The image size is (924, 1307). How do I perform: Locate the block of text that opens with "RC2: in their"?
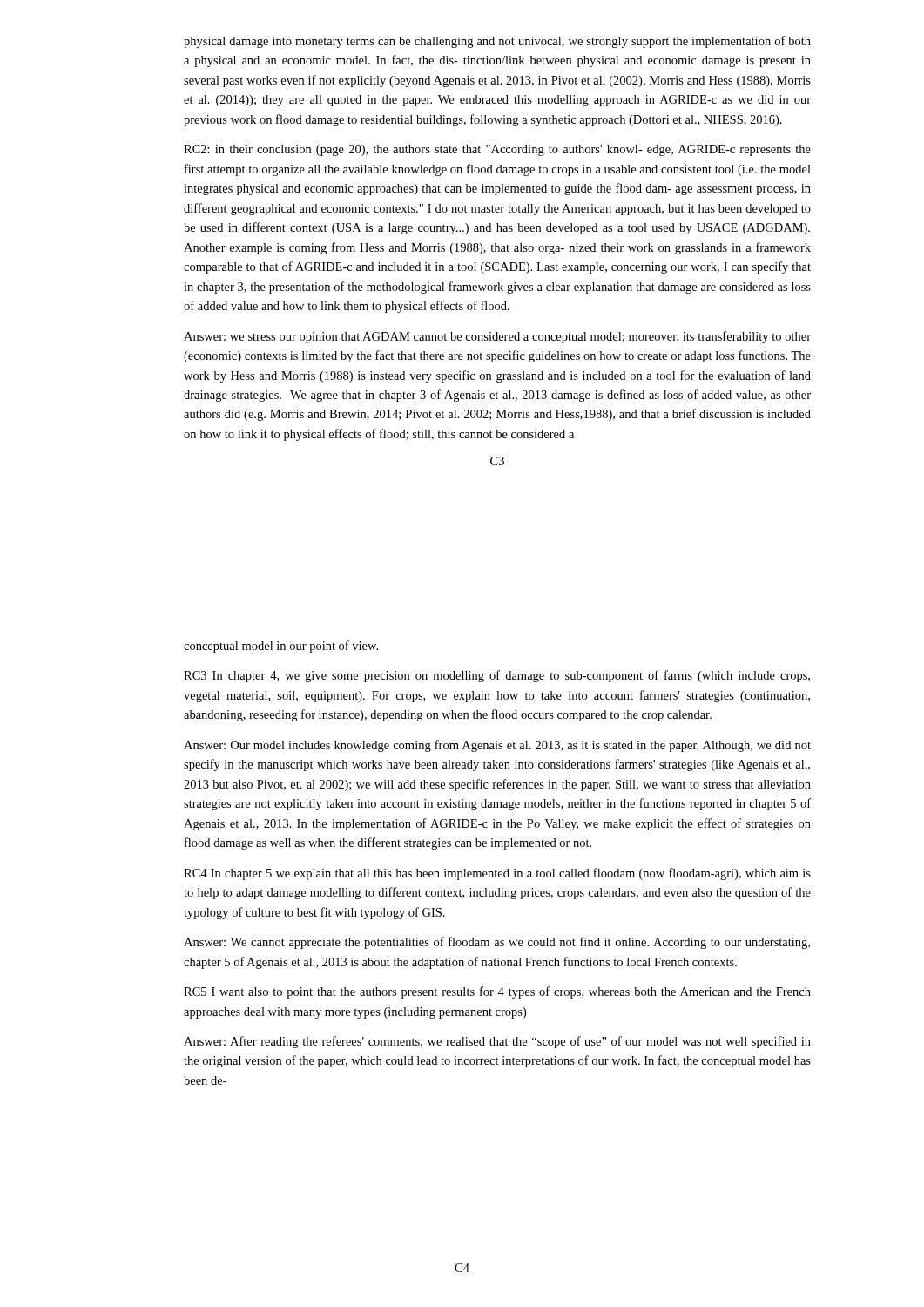coord(497,228)
